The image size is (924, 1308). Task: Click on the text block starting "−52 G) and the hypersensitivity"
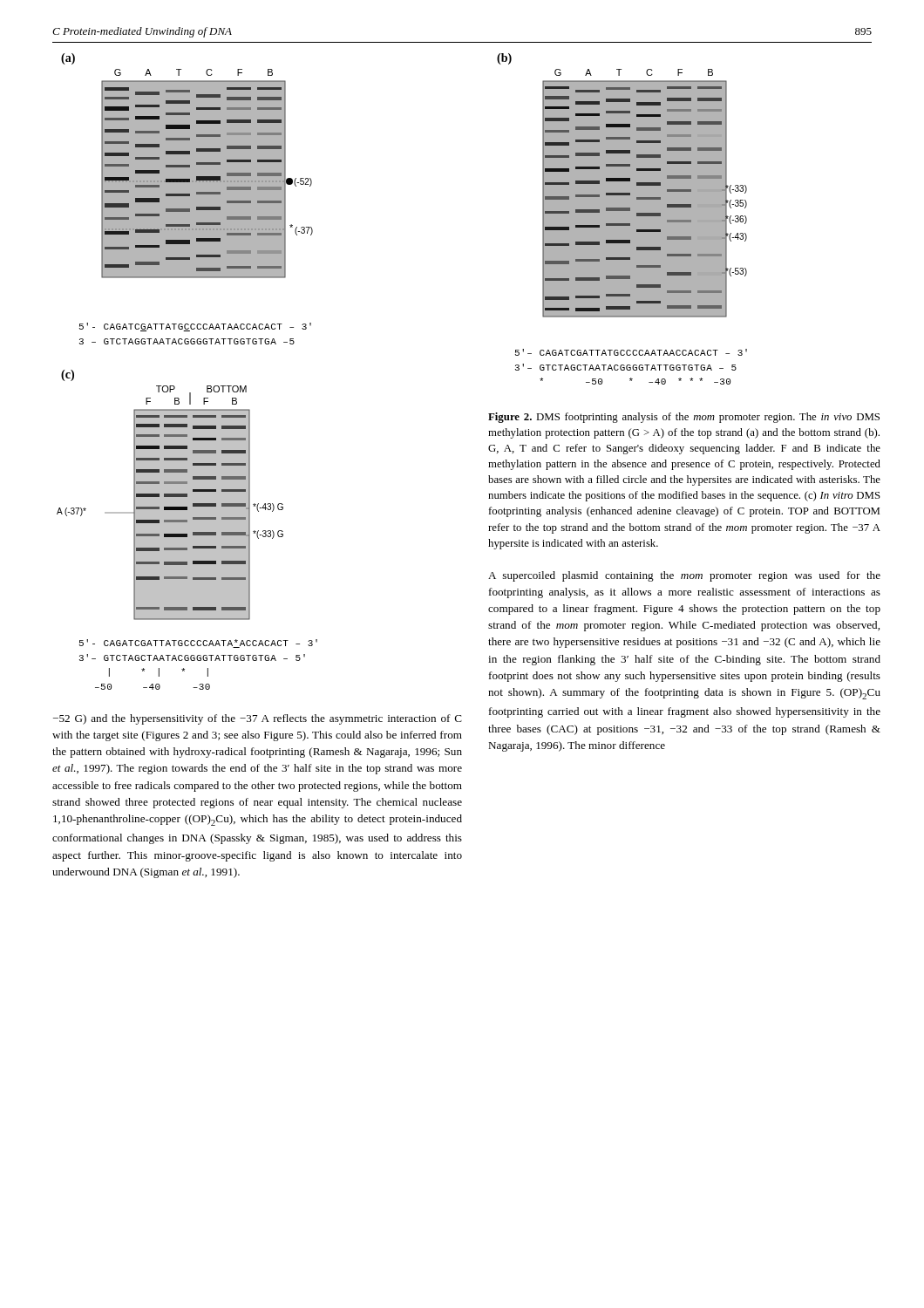pyautogui.click(x=257, y=795)
